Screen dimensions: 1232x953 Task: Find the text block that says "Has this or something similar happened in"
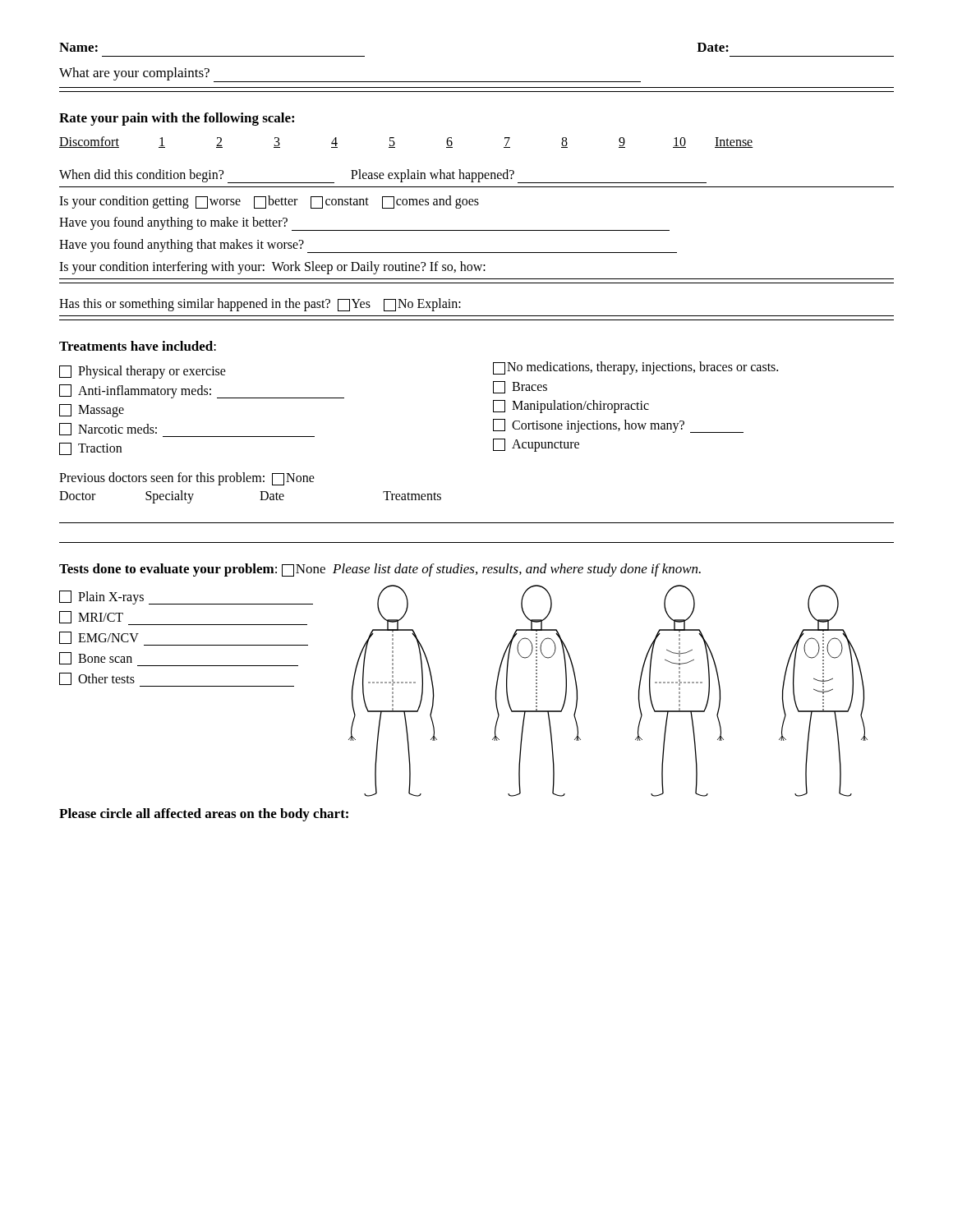pyautogui.click(x=260, y=304)
